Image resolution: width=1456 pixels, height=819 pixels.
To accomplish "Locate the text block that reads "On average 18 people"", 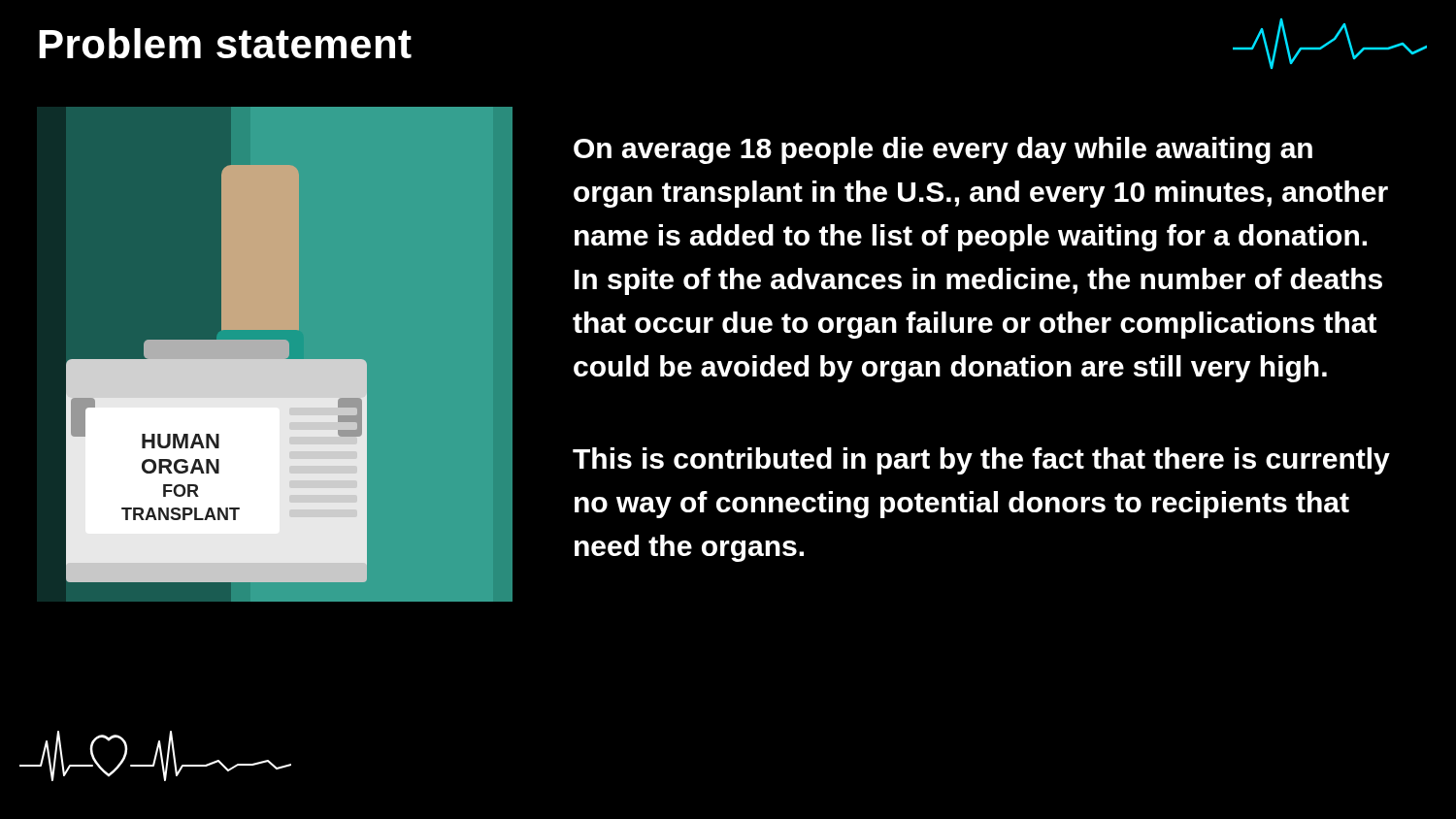I will 985,347.
